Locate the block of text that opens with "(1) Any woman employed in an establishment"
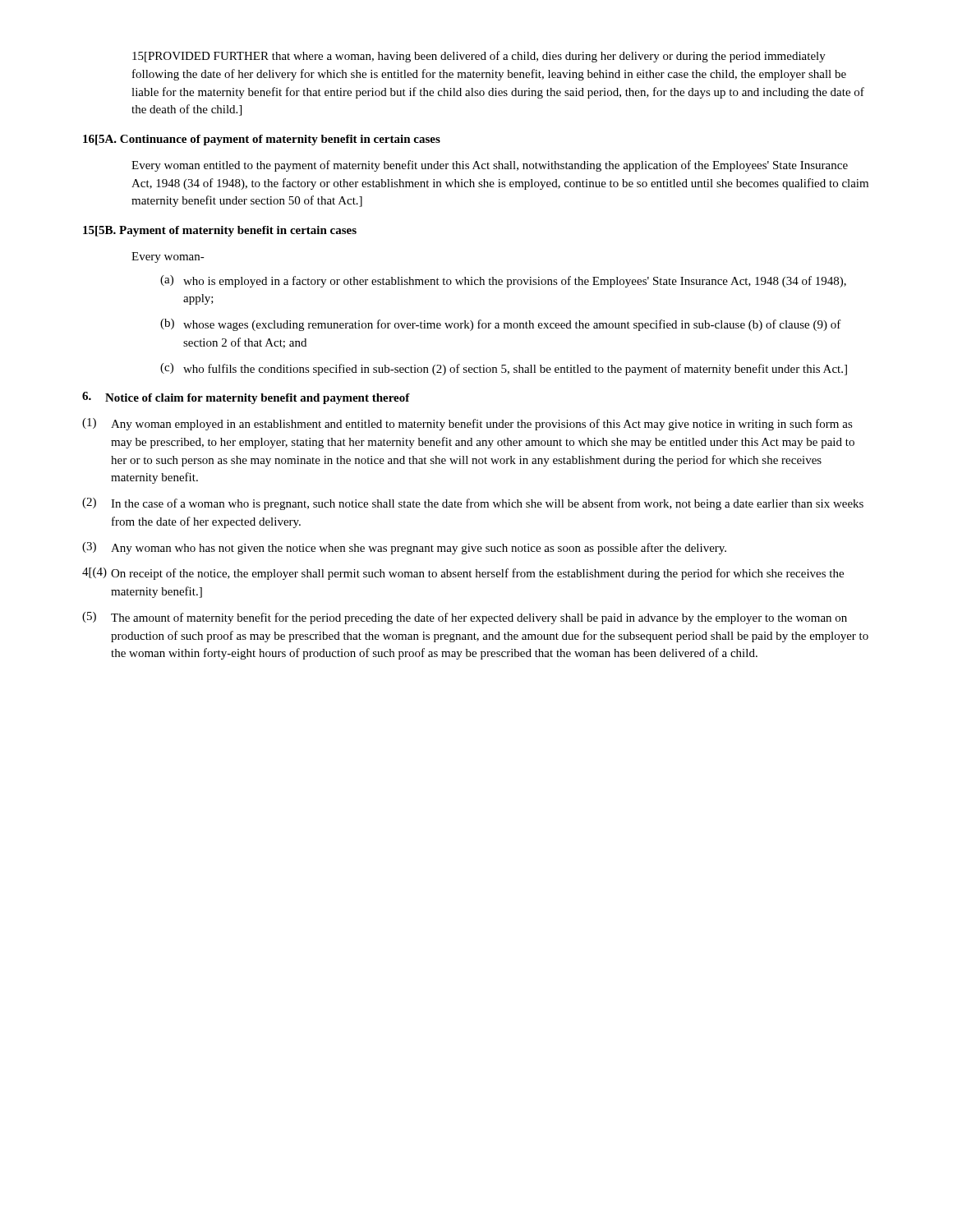Image resolution: width=953 pixels, height=1232 pixels. pyautogui.click(x=476, y=451)
